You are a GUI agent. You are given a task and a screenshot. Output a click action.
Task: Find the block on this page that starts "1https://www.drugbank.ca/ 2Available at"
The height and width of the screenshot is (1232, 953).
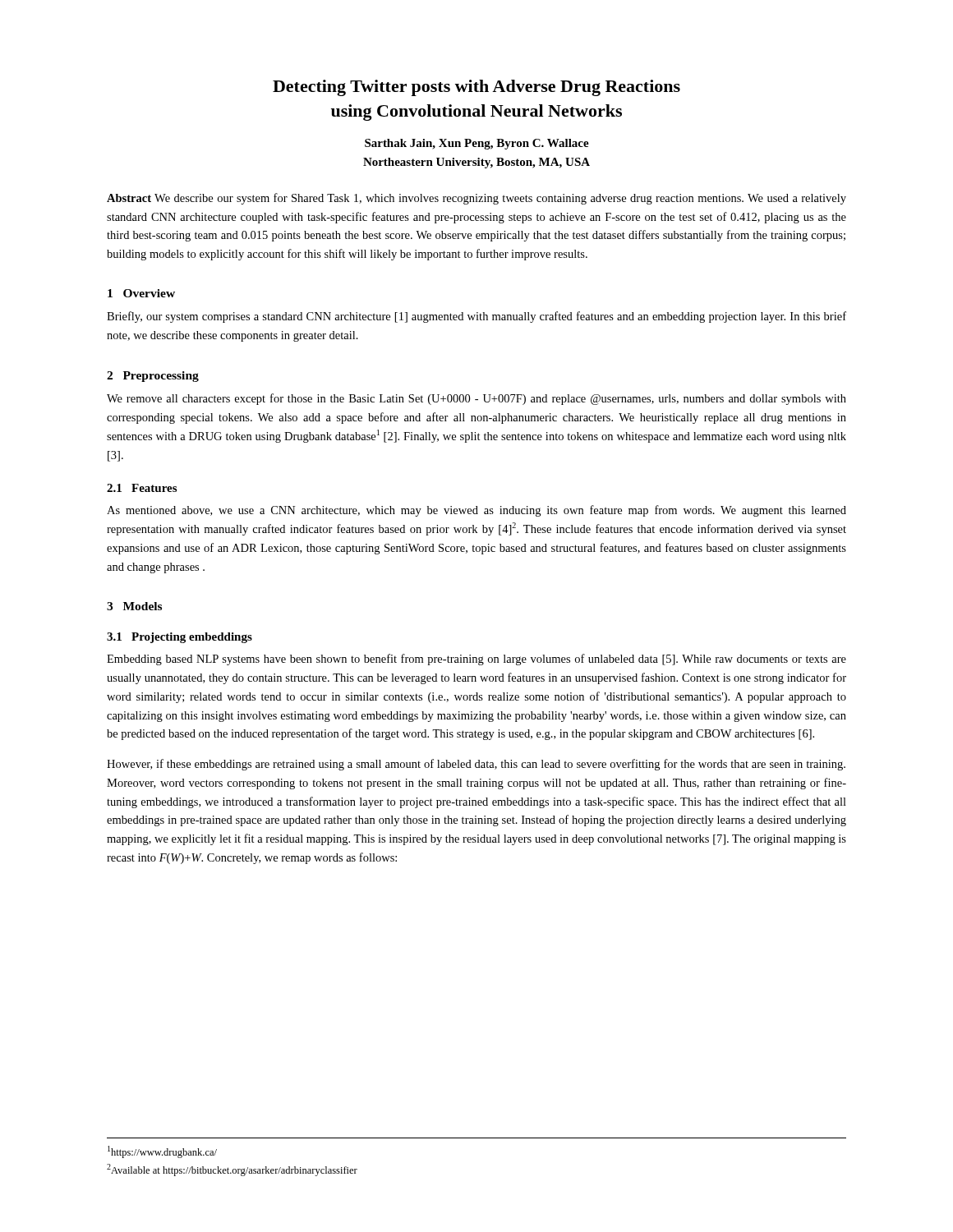click(x=232, y=1160)
